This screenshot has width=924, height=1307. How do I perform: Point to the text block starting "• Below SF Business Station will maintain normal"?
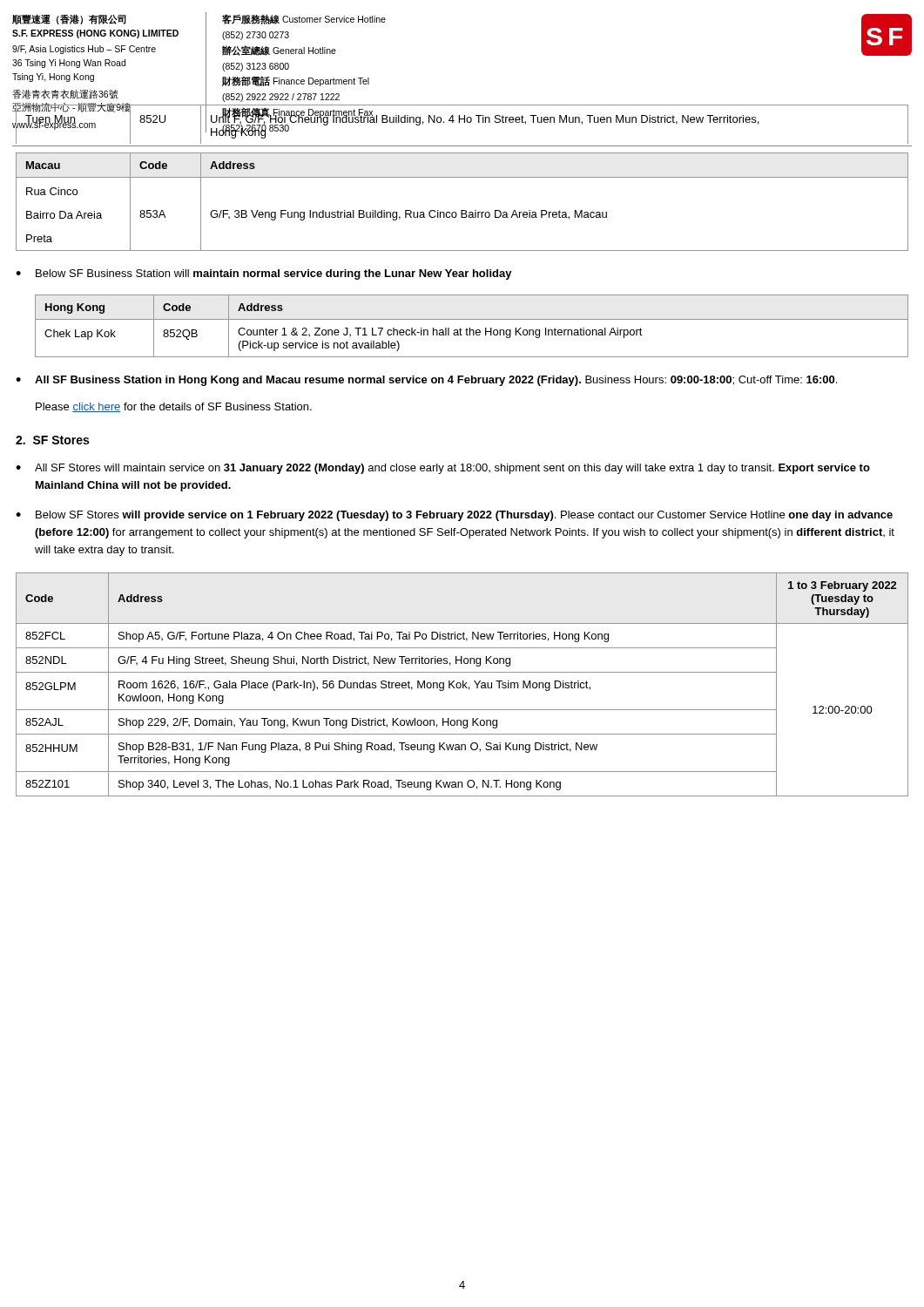[462, 275]
